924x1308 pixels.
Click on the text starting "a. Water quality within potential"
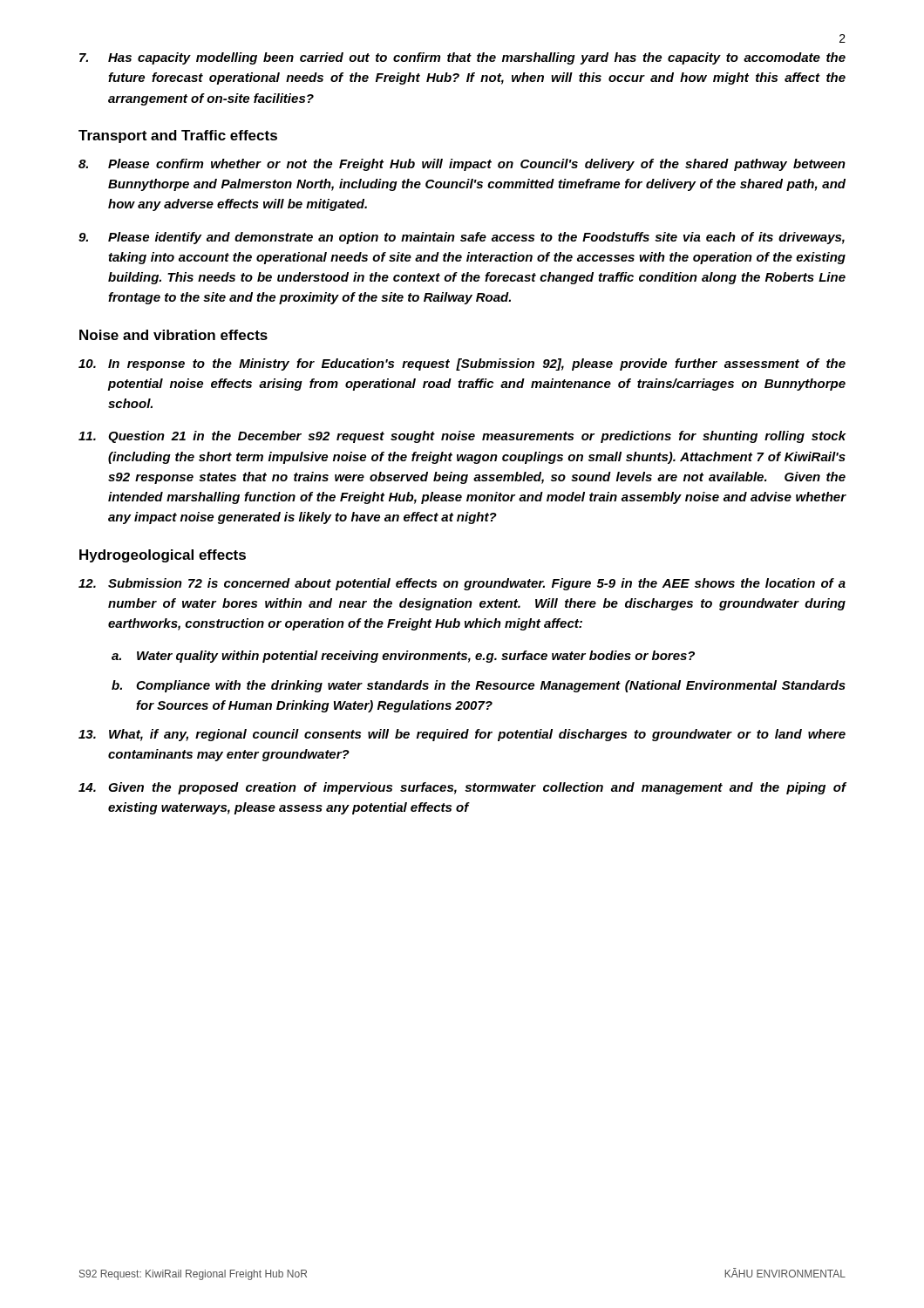[403, 656]
